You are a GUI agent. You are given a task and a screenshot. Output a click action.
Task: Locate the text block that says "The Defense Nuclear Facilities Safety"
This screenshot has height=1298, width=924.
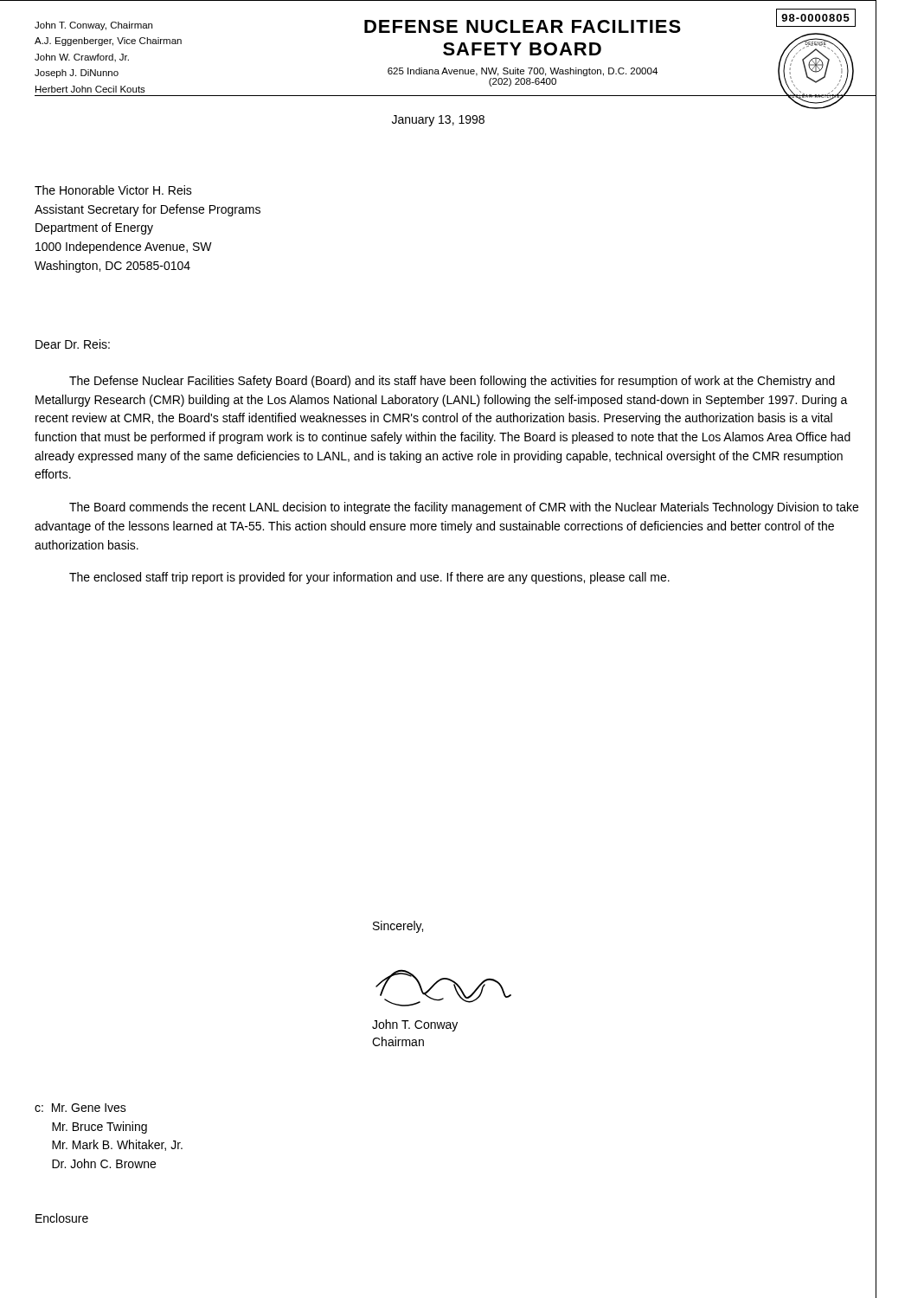tap(452, 382)
